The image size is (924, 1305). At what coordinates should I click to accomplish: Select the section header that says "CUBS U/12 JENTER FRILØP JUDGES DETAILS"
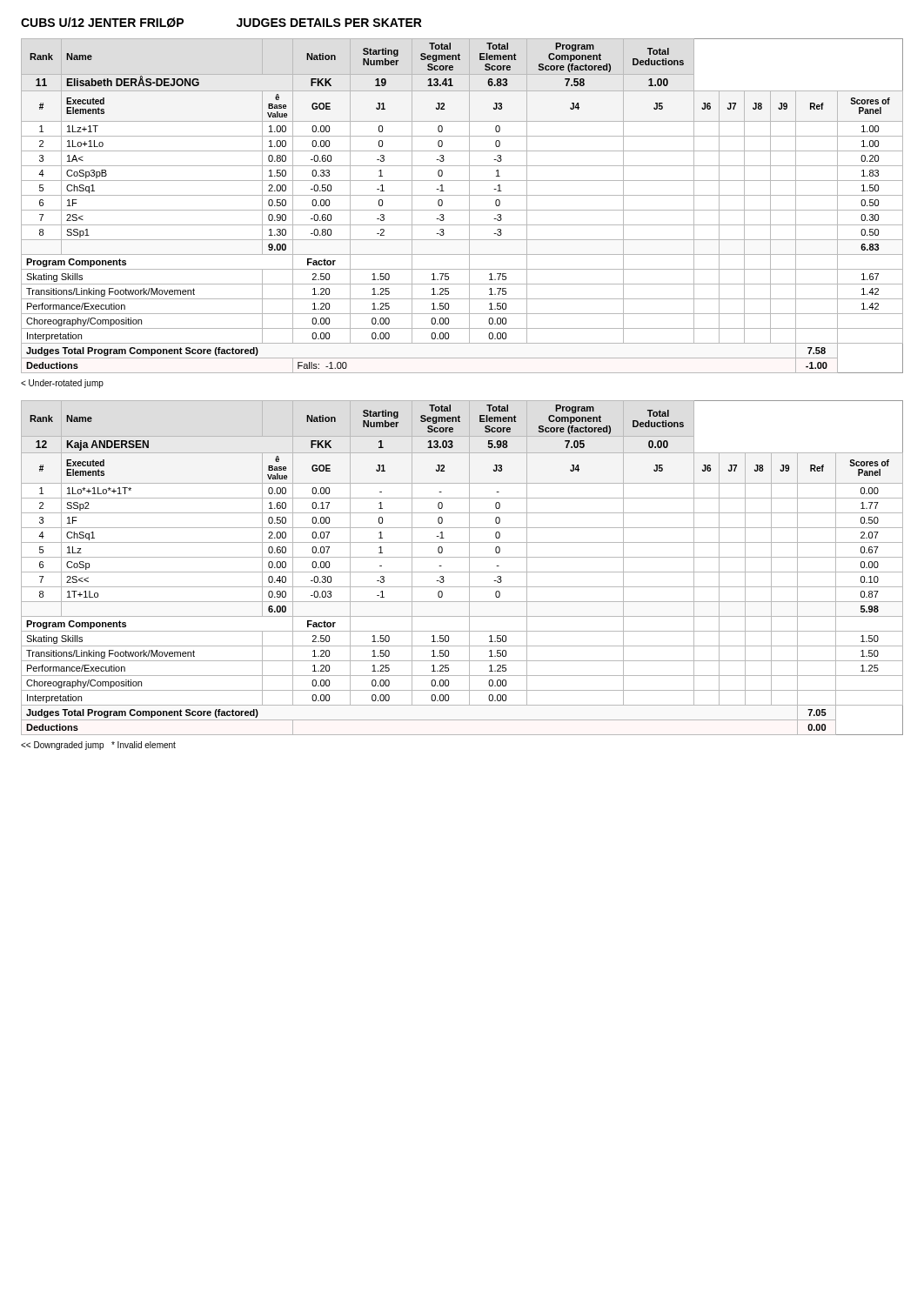99,22
